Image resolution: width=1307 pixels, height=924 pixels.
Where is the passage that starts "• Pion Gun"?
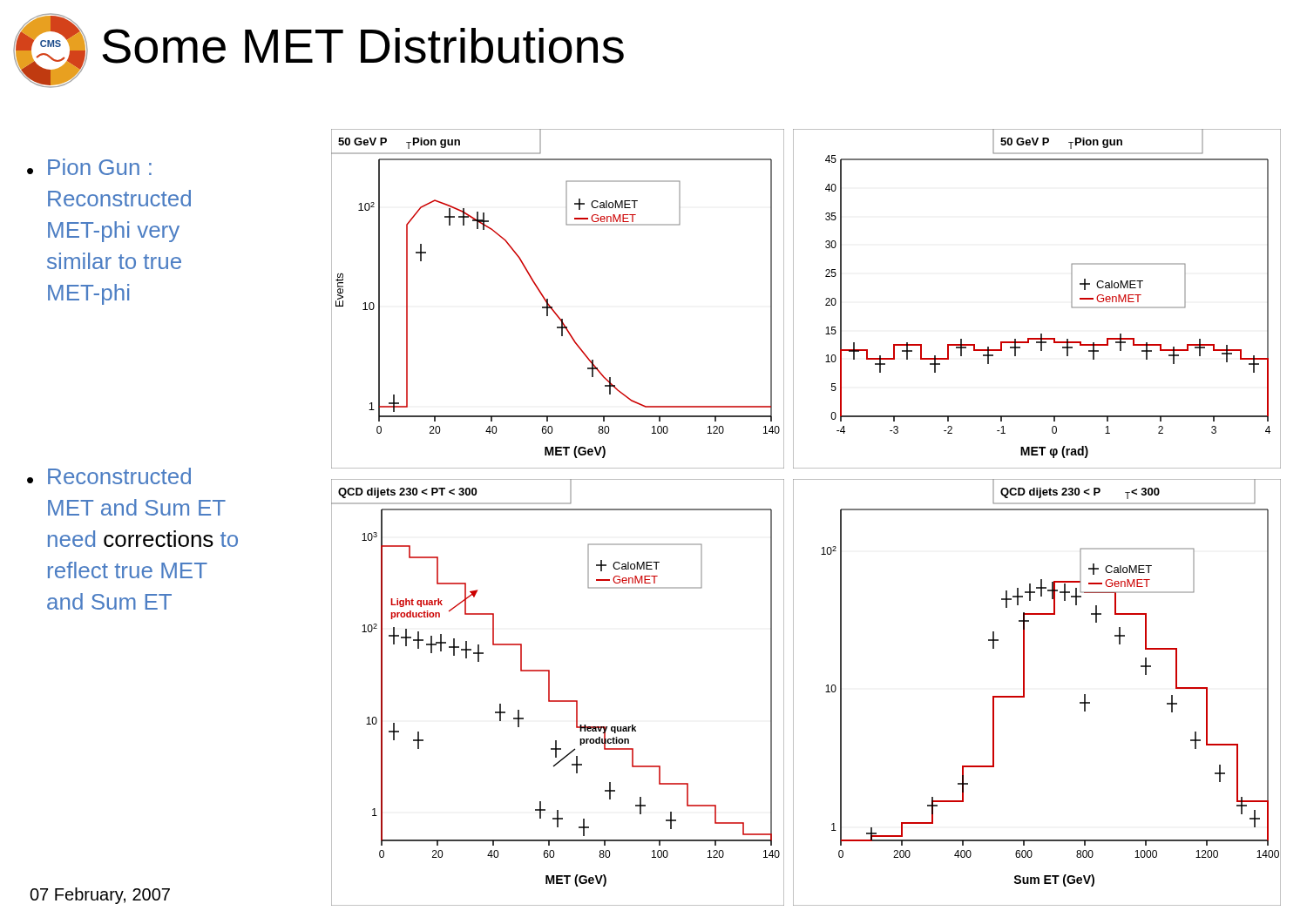109,230
